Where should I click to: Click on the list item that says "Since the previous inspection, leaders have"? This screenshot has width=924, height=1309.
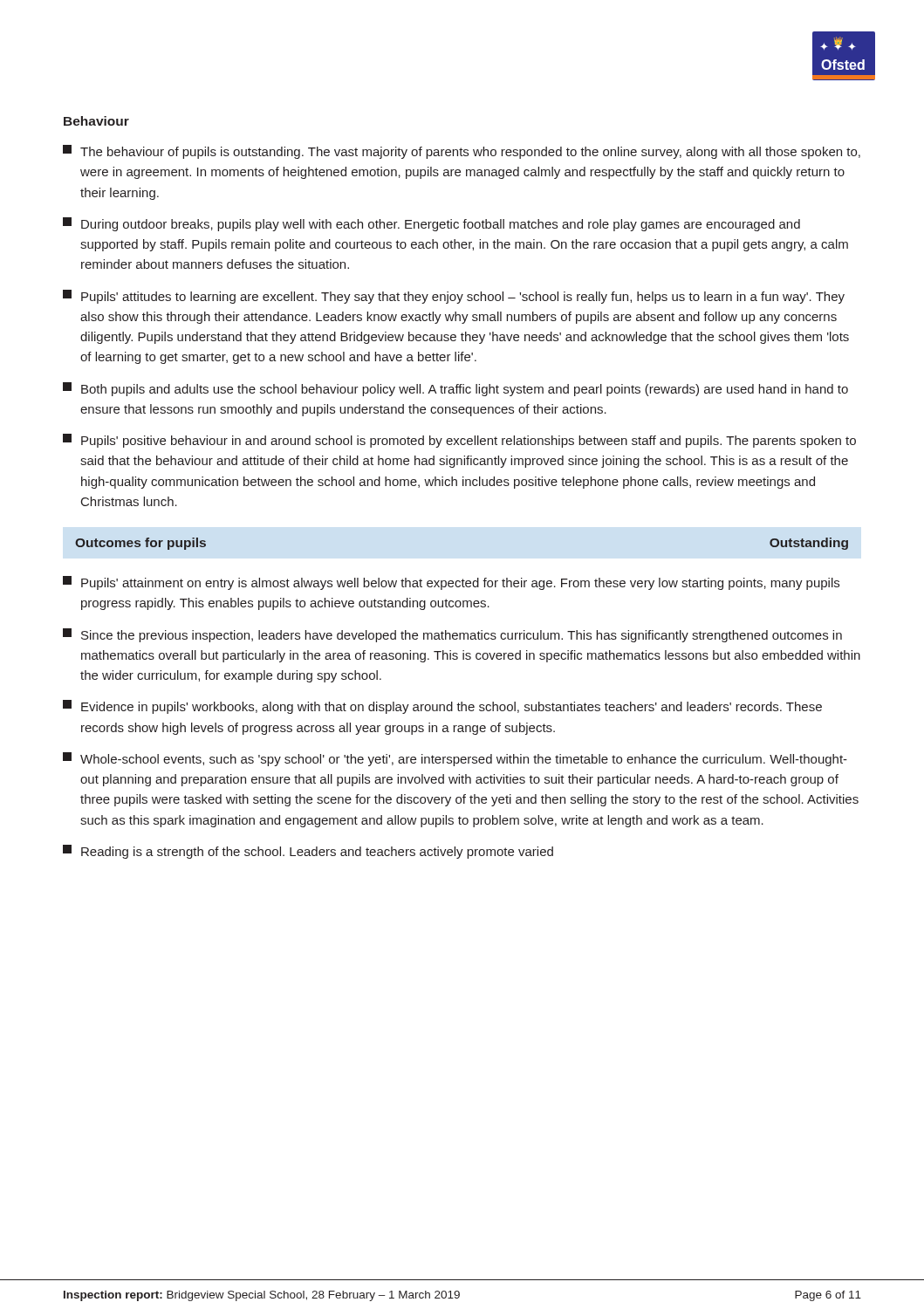(x=462, y=655)
